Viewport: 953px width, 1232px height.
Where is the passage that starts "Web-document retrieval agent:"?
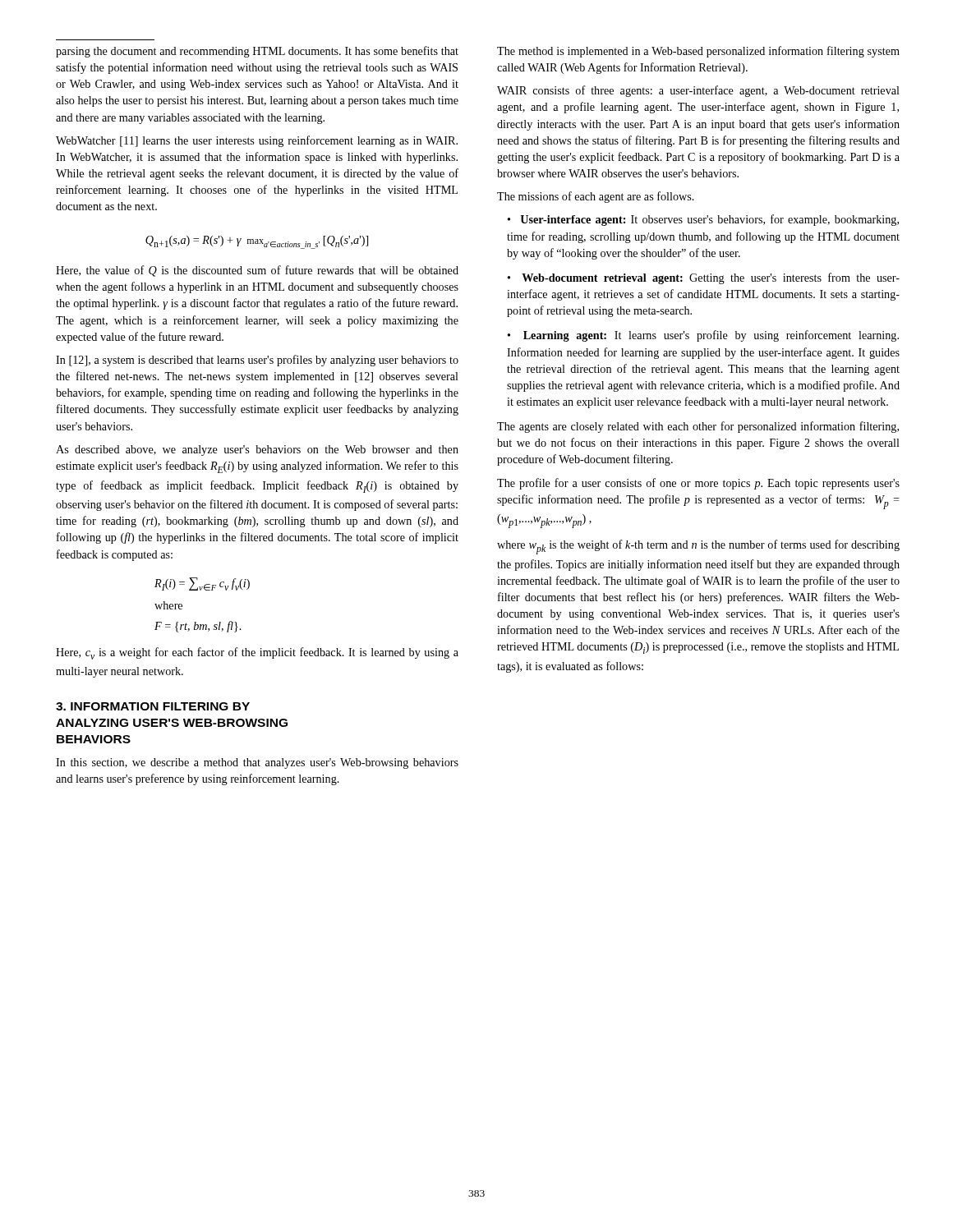tap(703, 294)
